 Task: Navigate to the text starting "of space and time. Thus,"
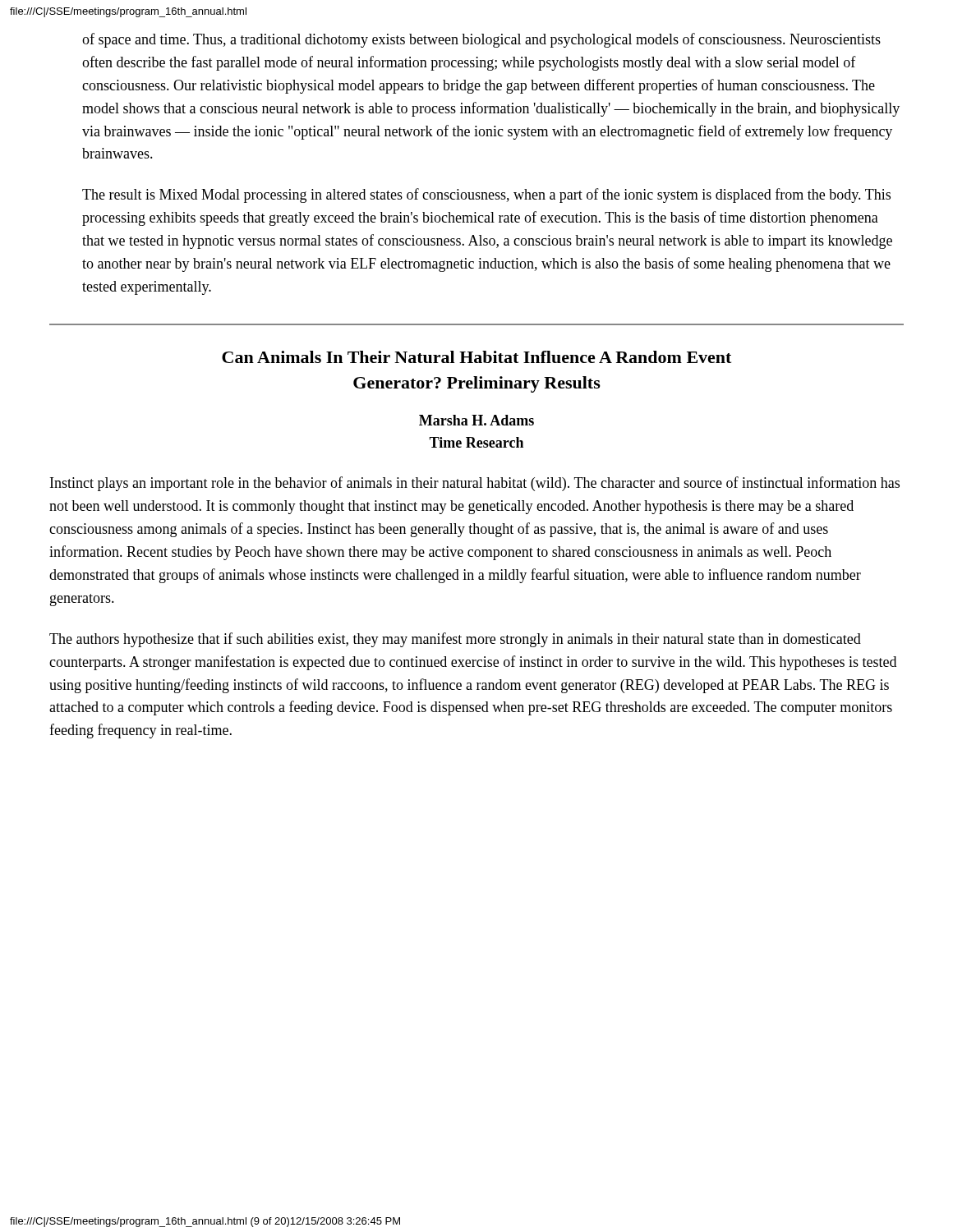(x=491, y=97)
